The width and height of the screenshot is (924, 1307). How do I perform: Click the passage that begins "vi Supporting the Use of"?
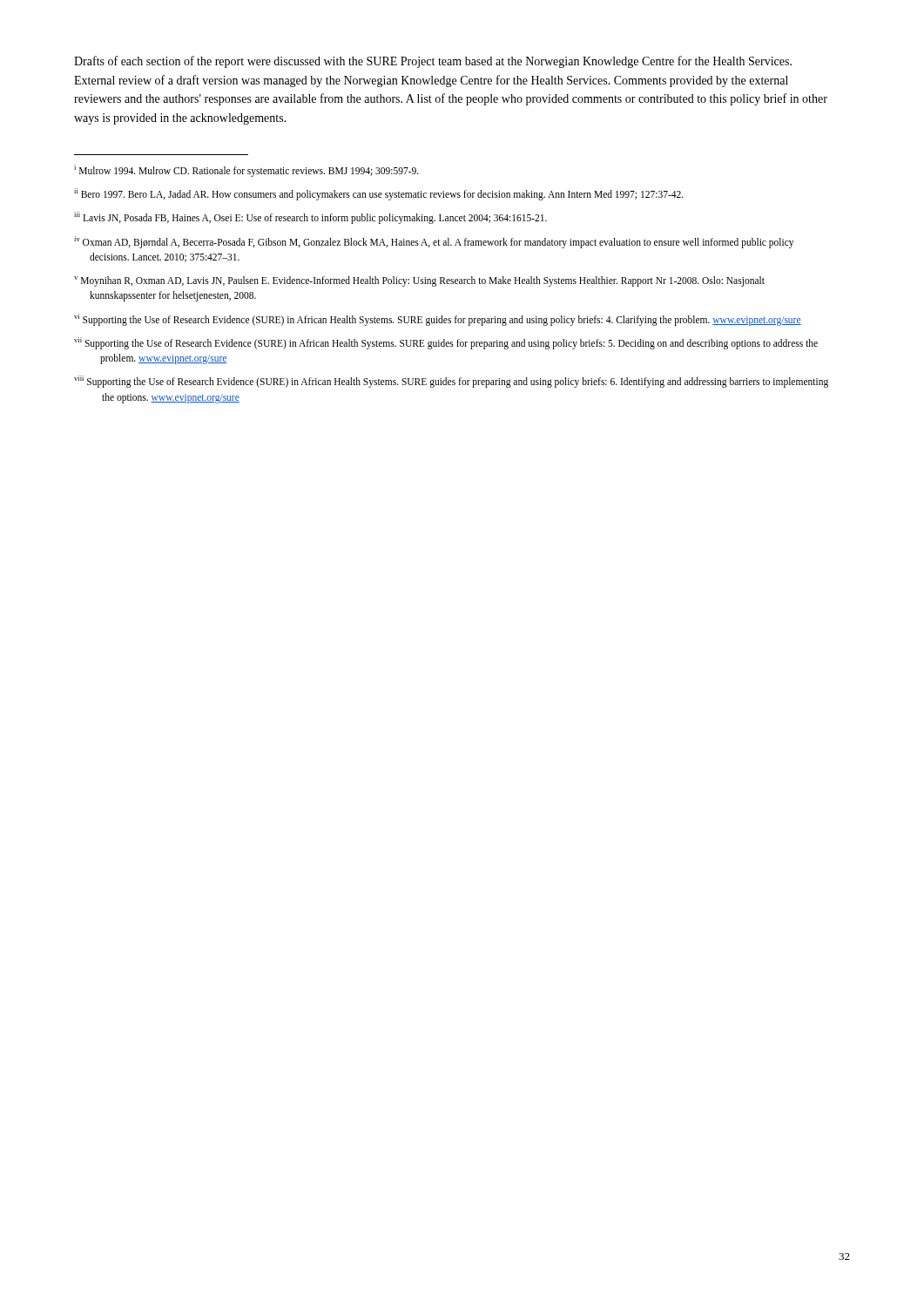coord(437,318)
